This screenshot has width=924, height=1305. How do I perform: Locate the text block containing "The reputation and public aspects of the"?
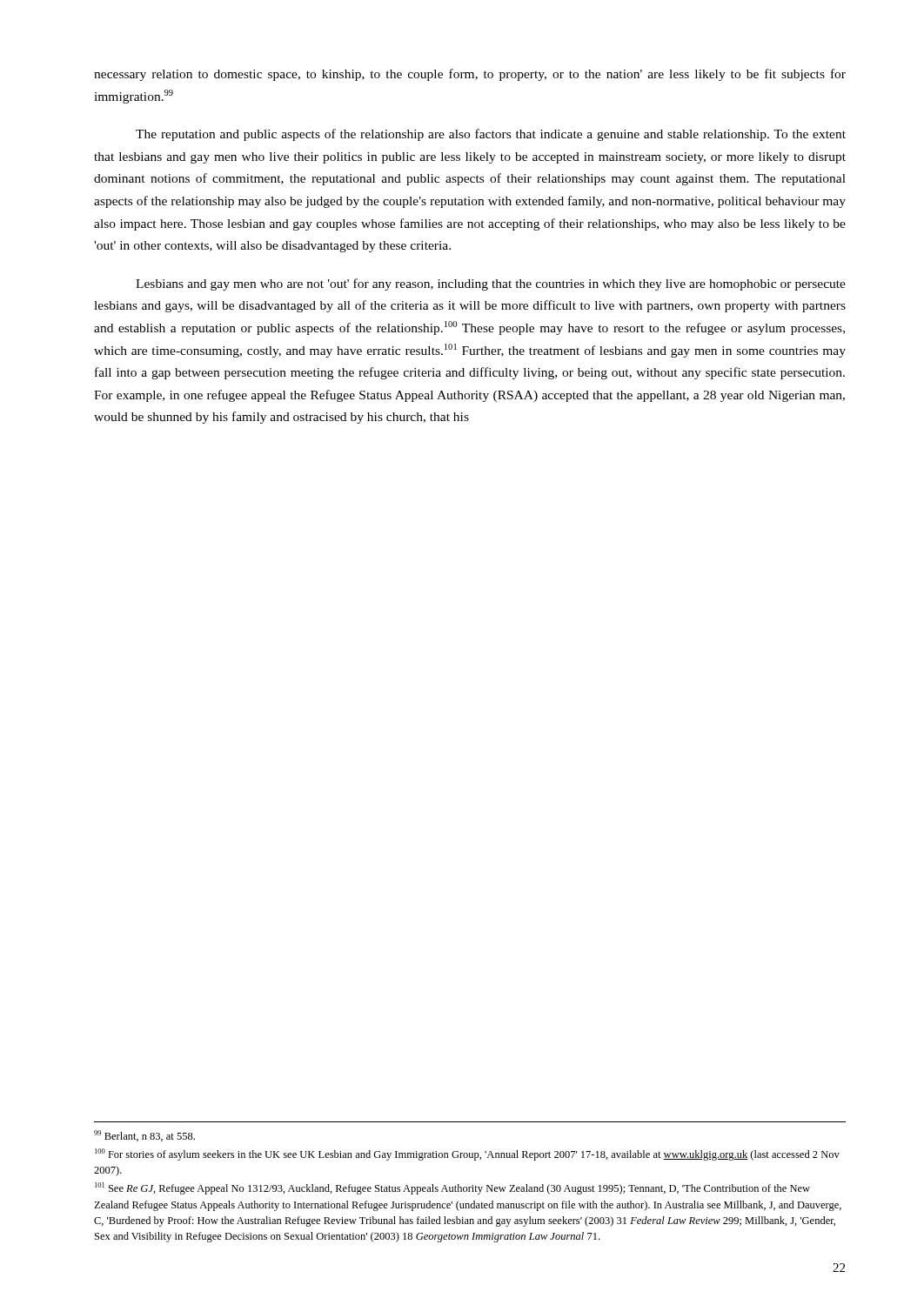(470, 190)
